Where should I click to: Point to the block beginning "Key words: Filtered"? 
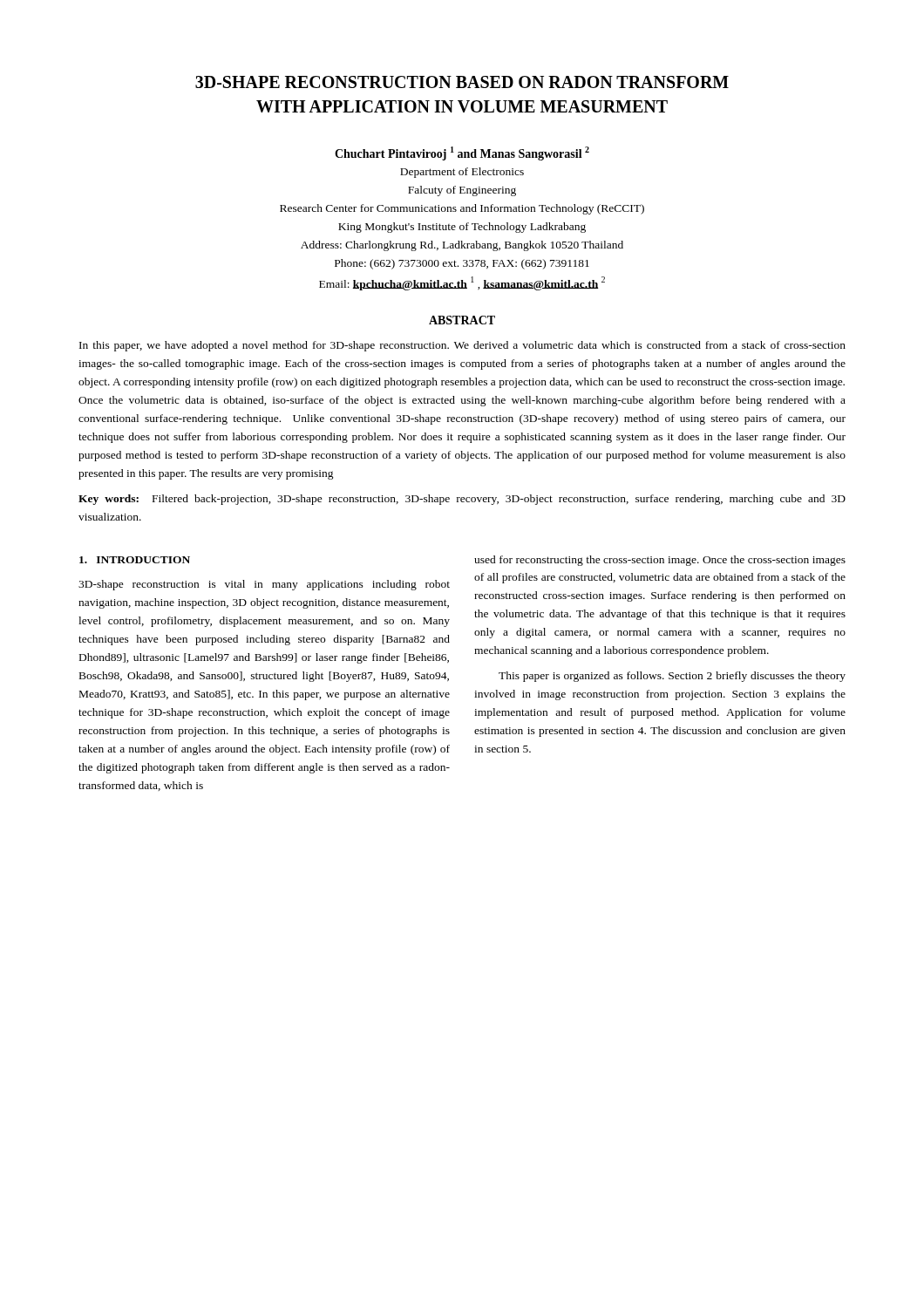[x=462, y=507]
